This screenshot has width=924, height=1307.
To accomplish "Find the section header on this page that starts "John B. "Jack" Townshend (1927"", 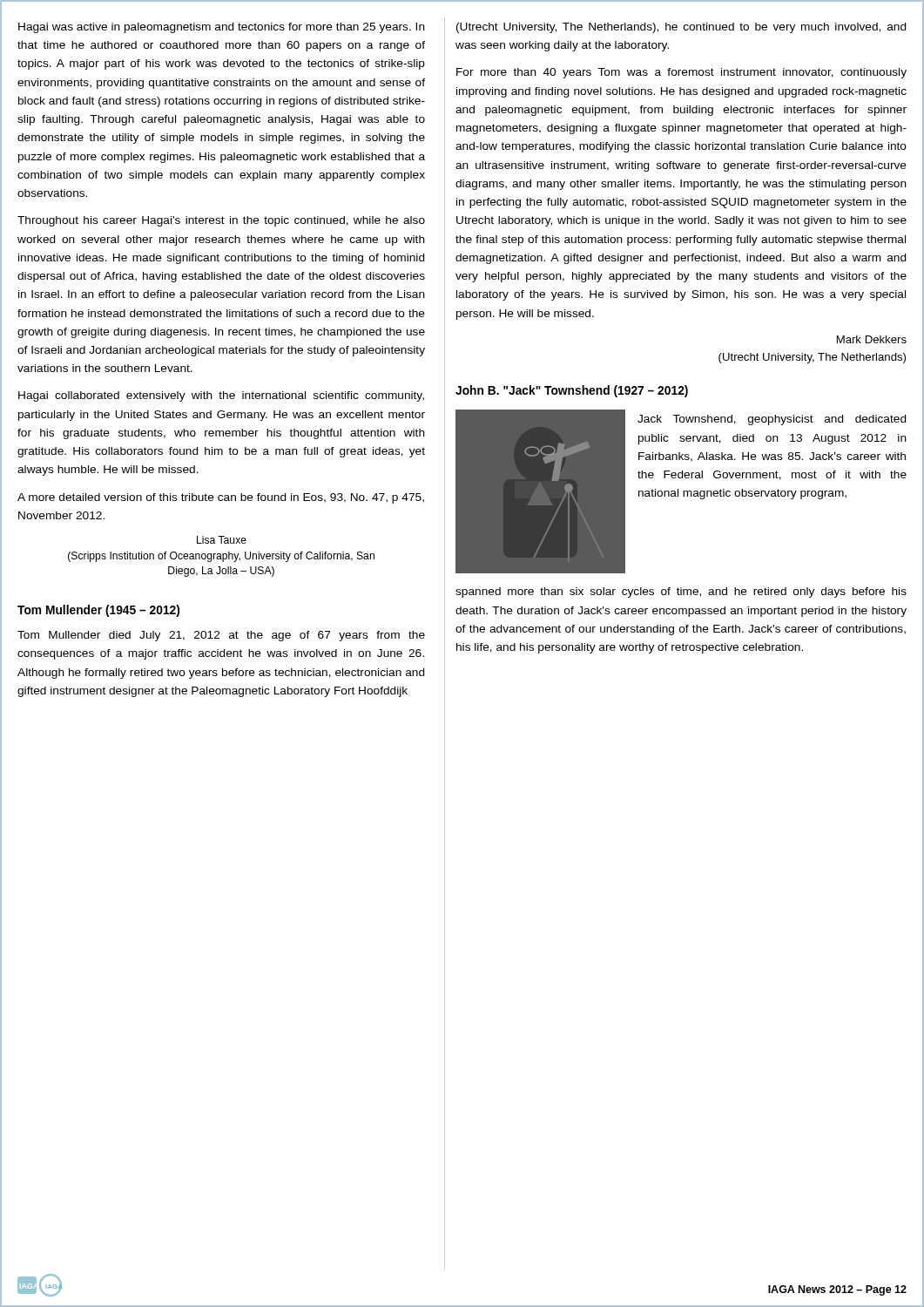I will [x=572, y=391].
